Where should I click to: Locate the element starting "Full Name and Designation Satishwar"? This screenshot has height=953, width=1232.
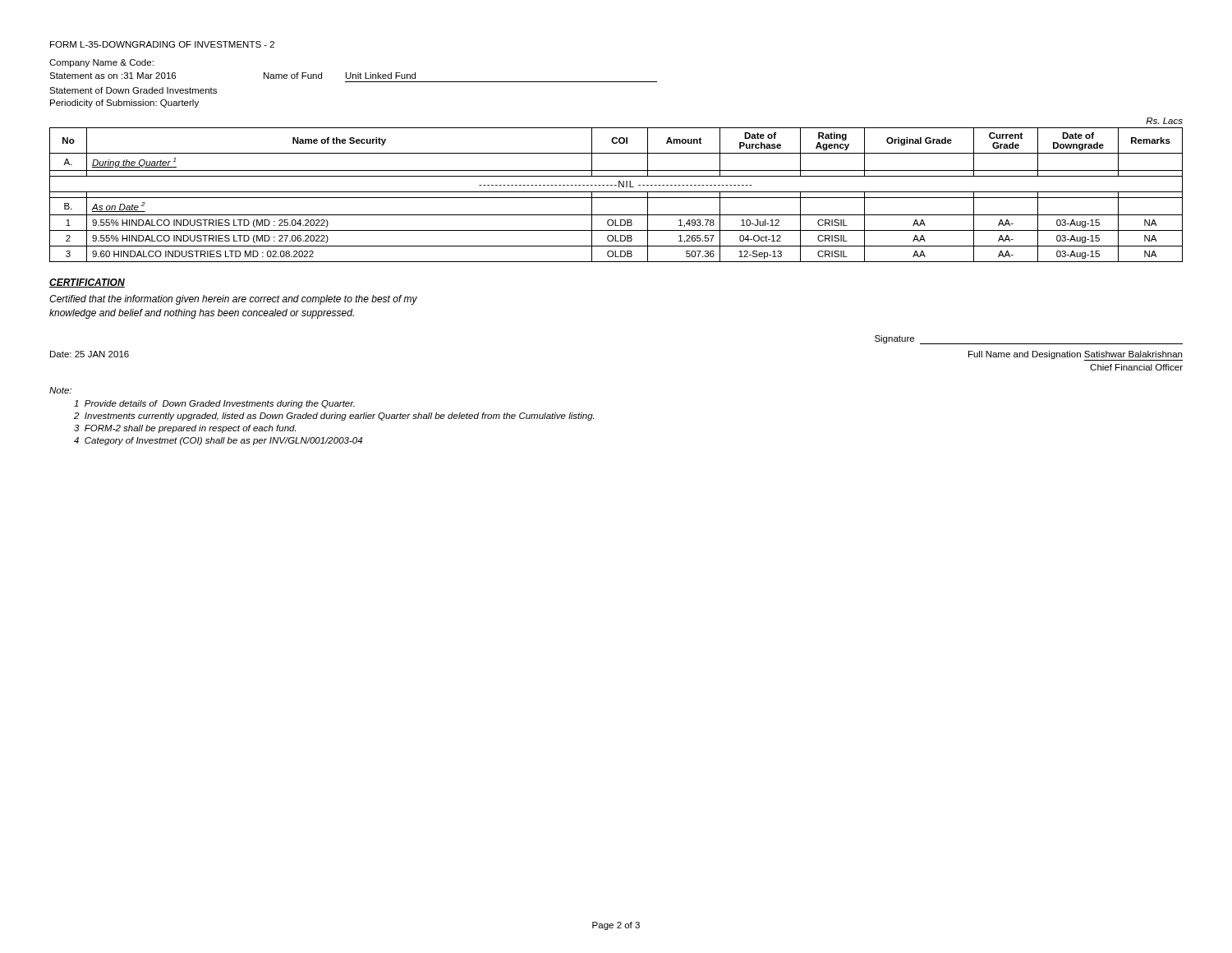click(x=1075, y=354)
